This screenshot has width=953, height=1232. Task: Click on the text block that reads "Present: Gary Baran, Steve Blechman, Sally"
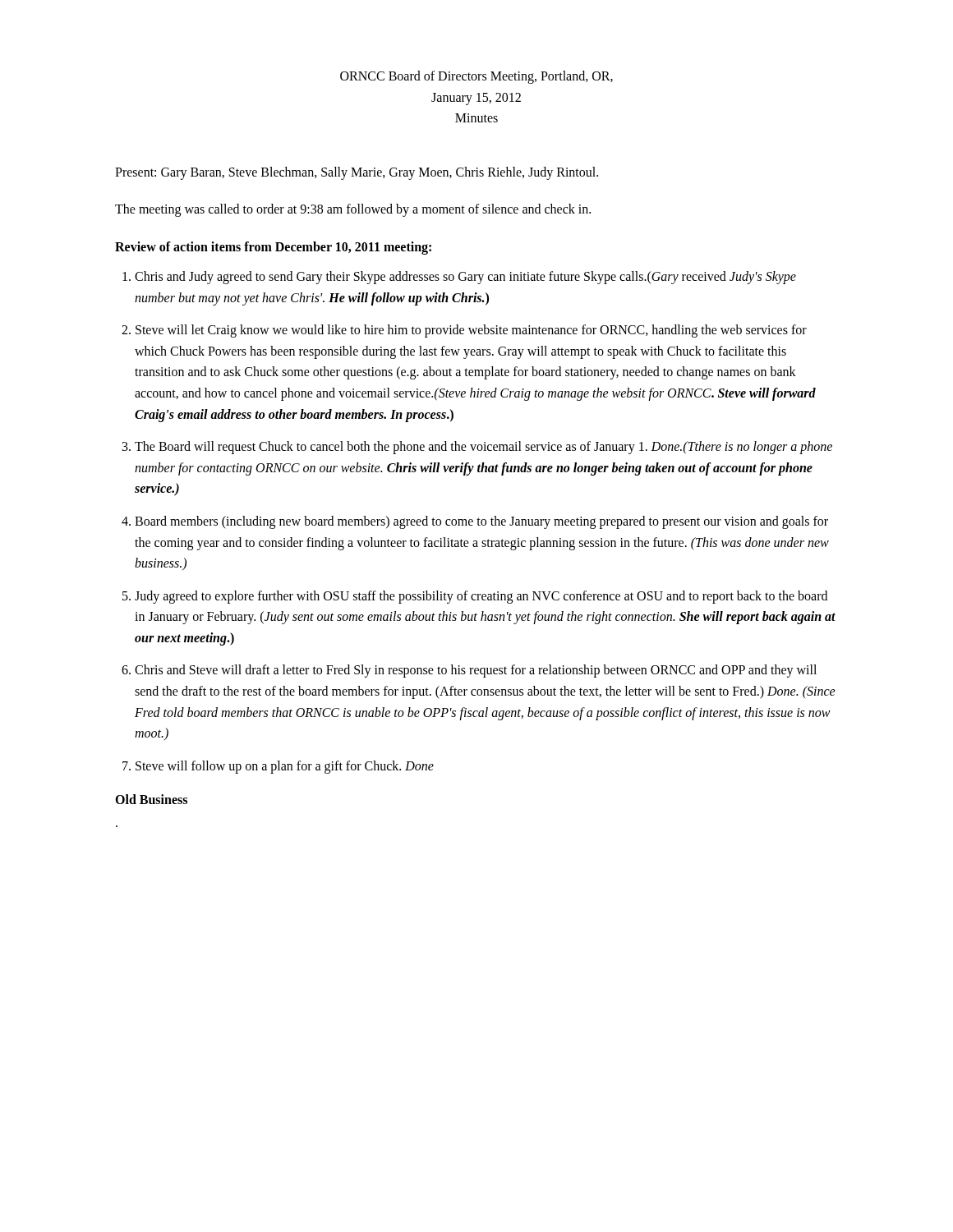[357, 172]
